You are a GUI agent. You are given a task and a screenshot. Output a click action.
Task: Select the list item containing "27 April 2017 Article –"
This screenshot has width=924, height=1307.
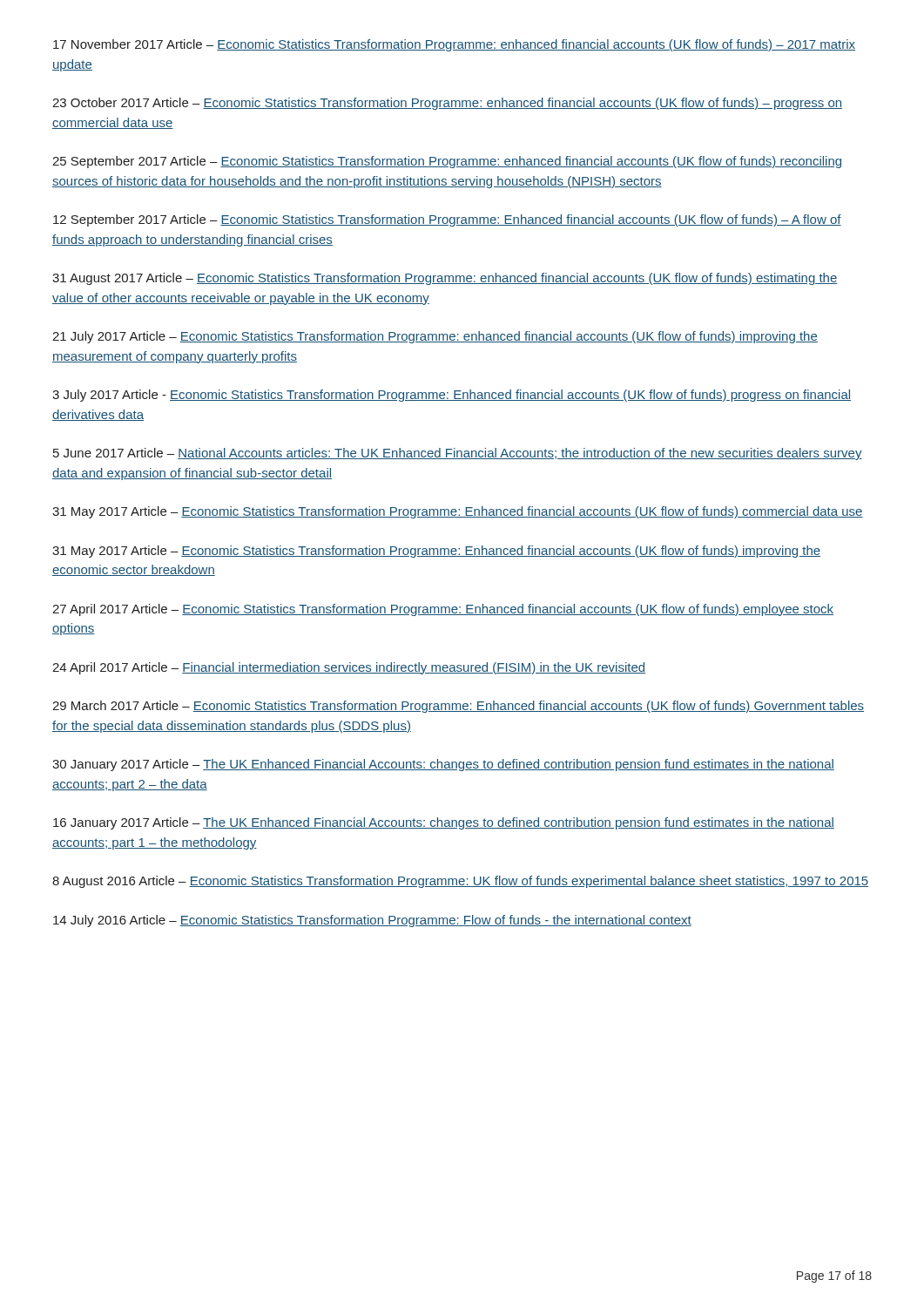(x=443, y=618)
